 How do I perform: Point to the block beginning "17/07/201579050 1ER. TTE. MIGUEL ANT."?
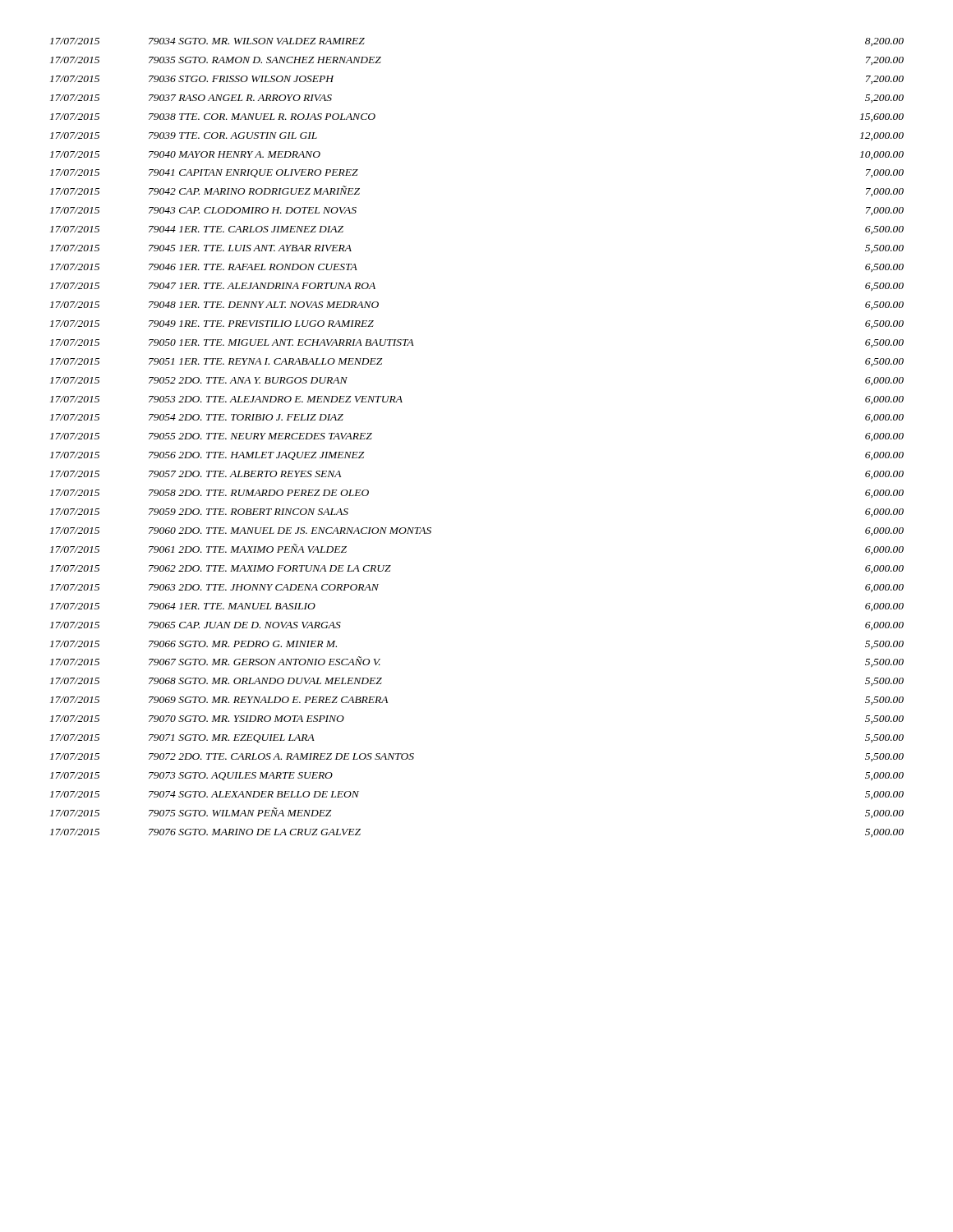pos(80,344)
